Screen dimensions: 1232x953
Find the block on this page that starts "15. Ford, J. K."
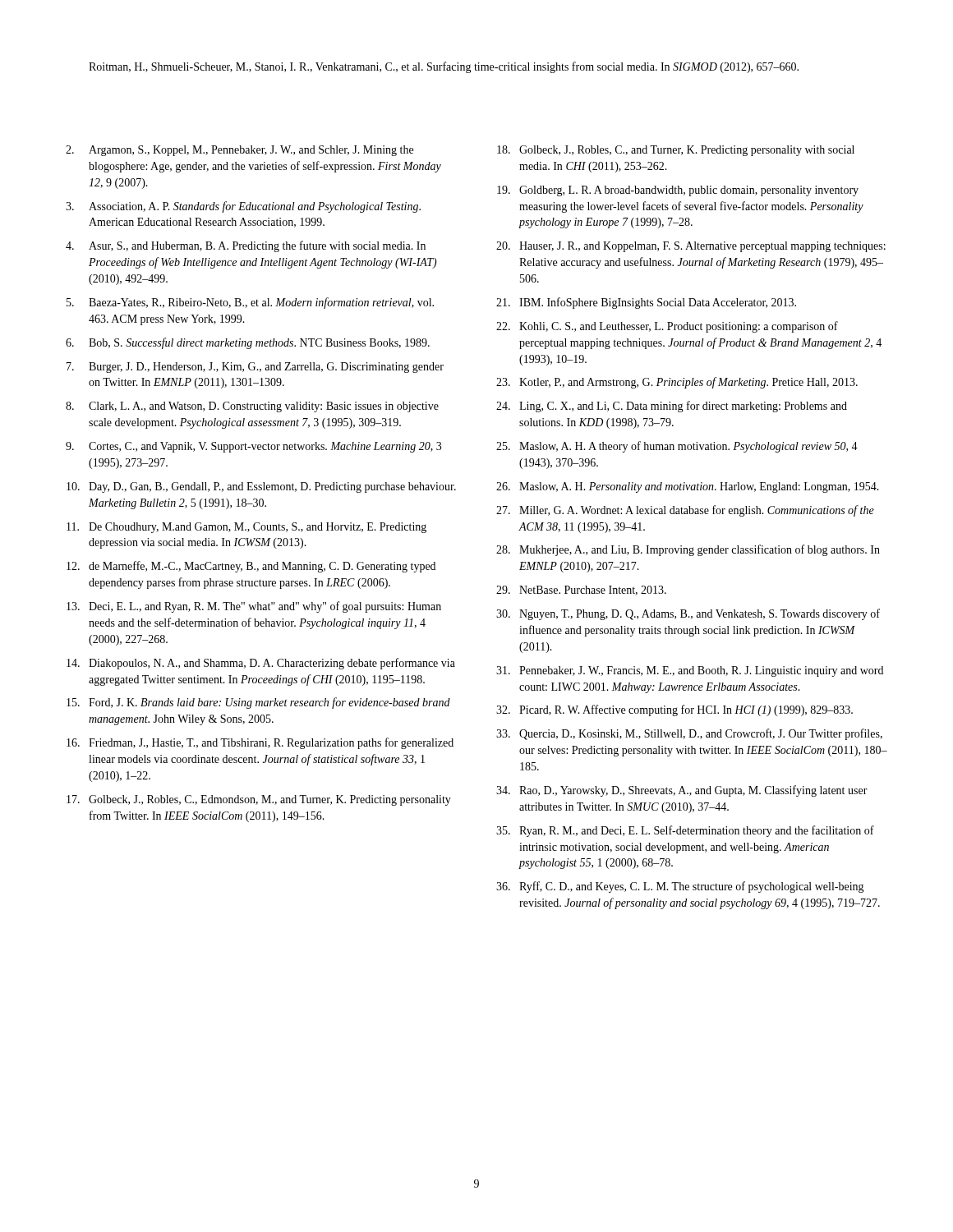point(261,711)
